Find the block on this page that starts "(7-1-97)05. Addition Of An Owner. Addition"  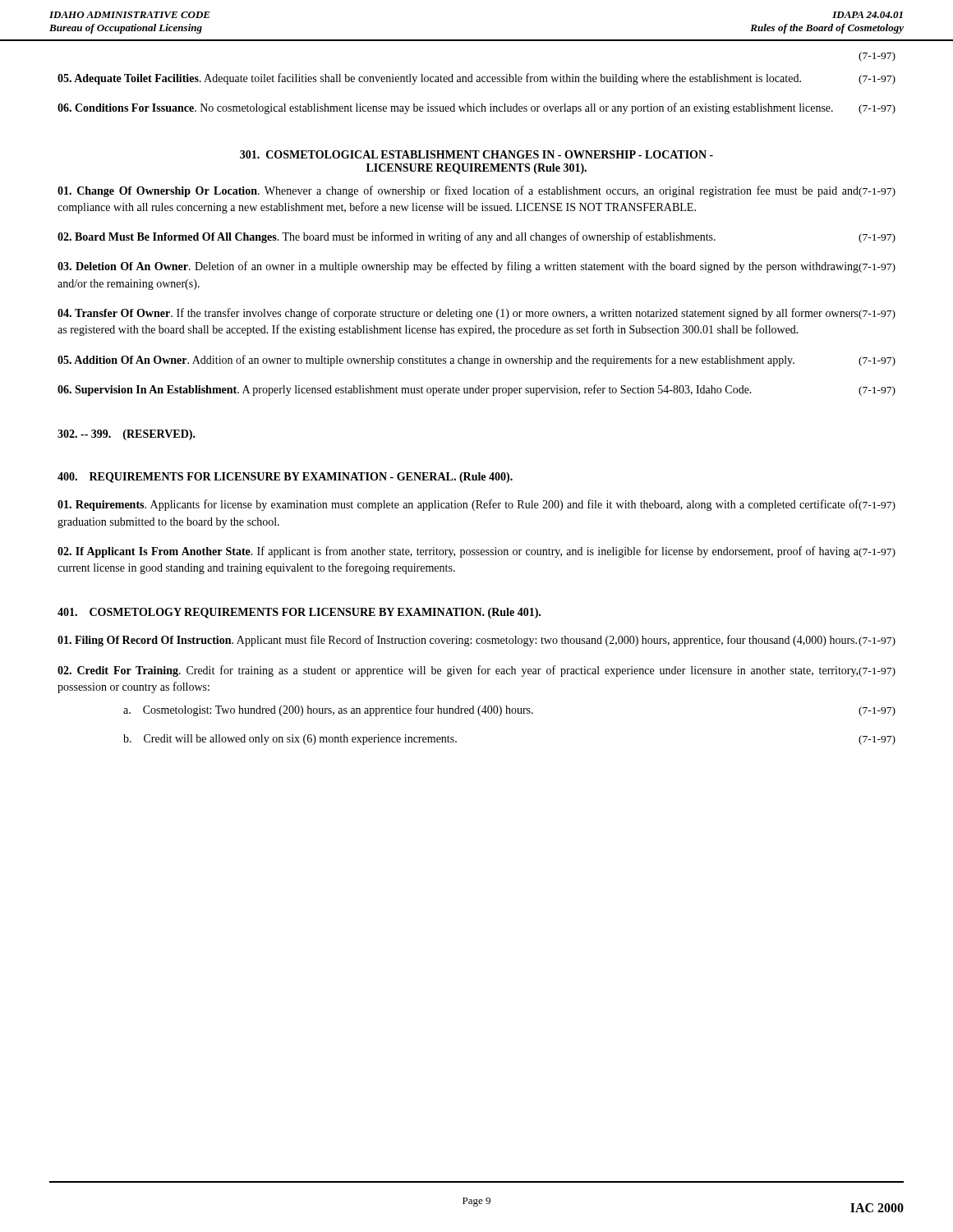tap(476, 360)
